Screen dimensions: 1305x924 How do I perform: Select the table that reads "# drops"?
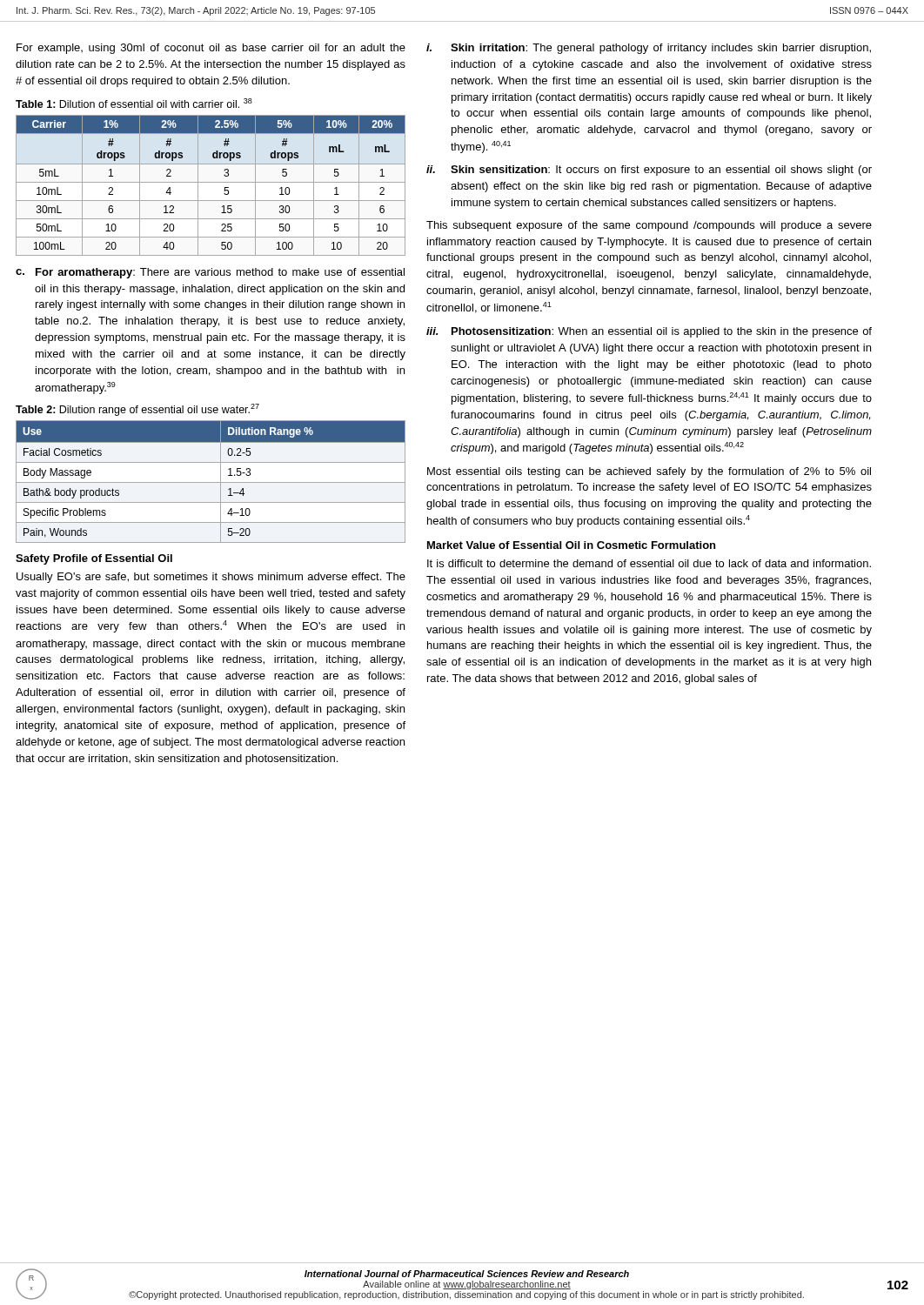click(211, 185)
